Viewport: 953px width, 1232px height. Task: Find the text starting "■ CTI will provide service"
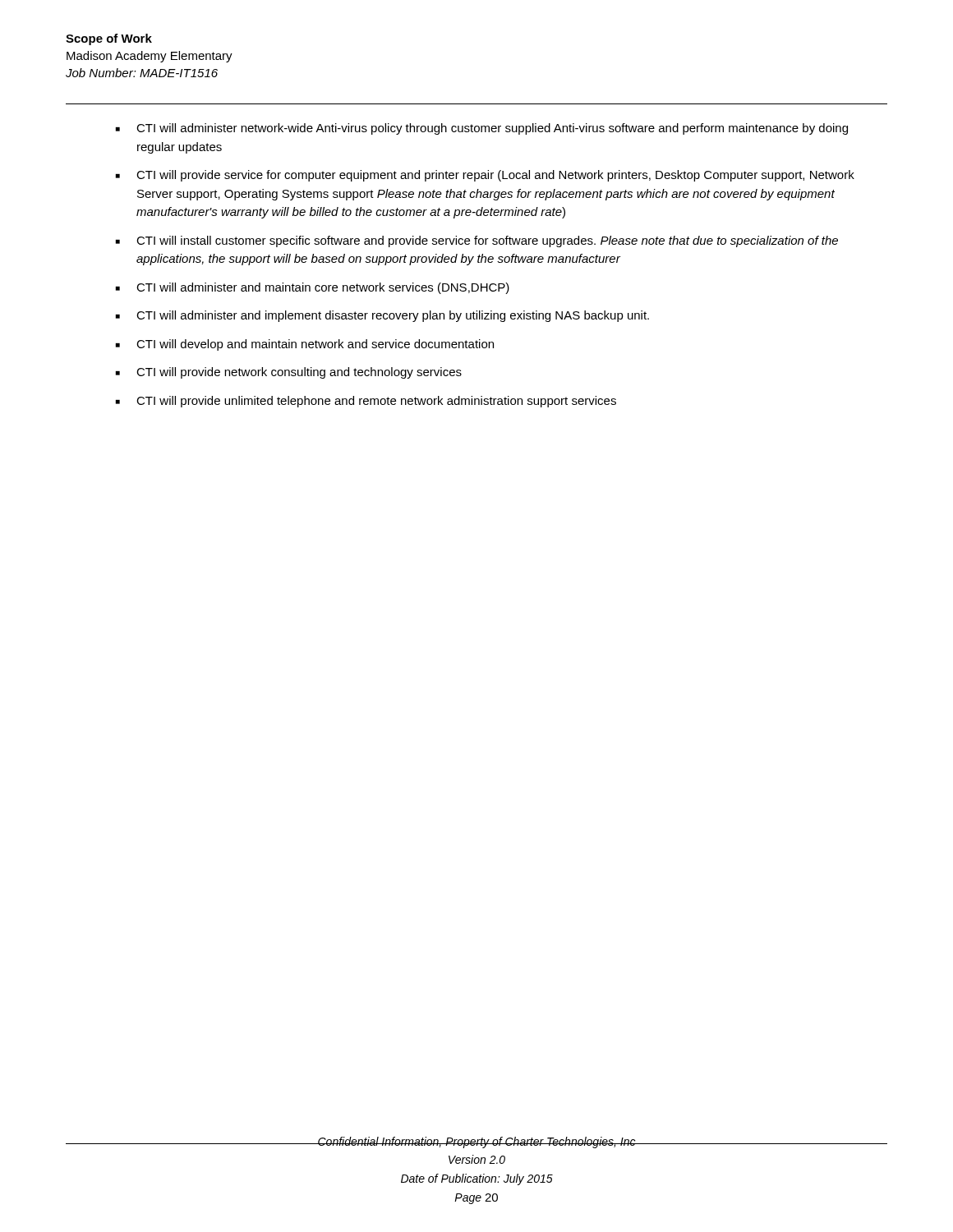(501, 194)
